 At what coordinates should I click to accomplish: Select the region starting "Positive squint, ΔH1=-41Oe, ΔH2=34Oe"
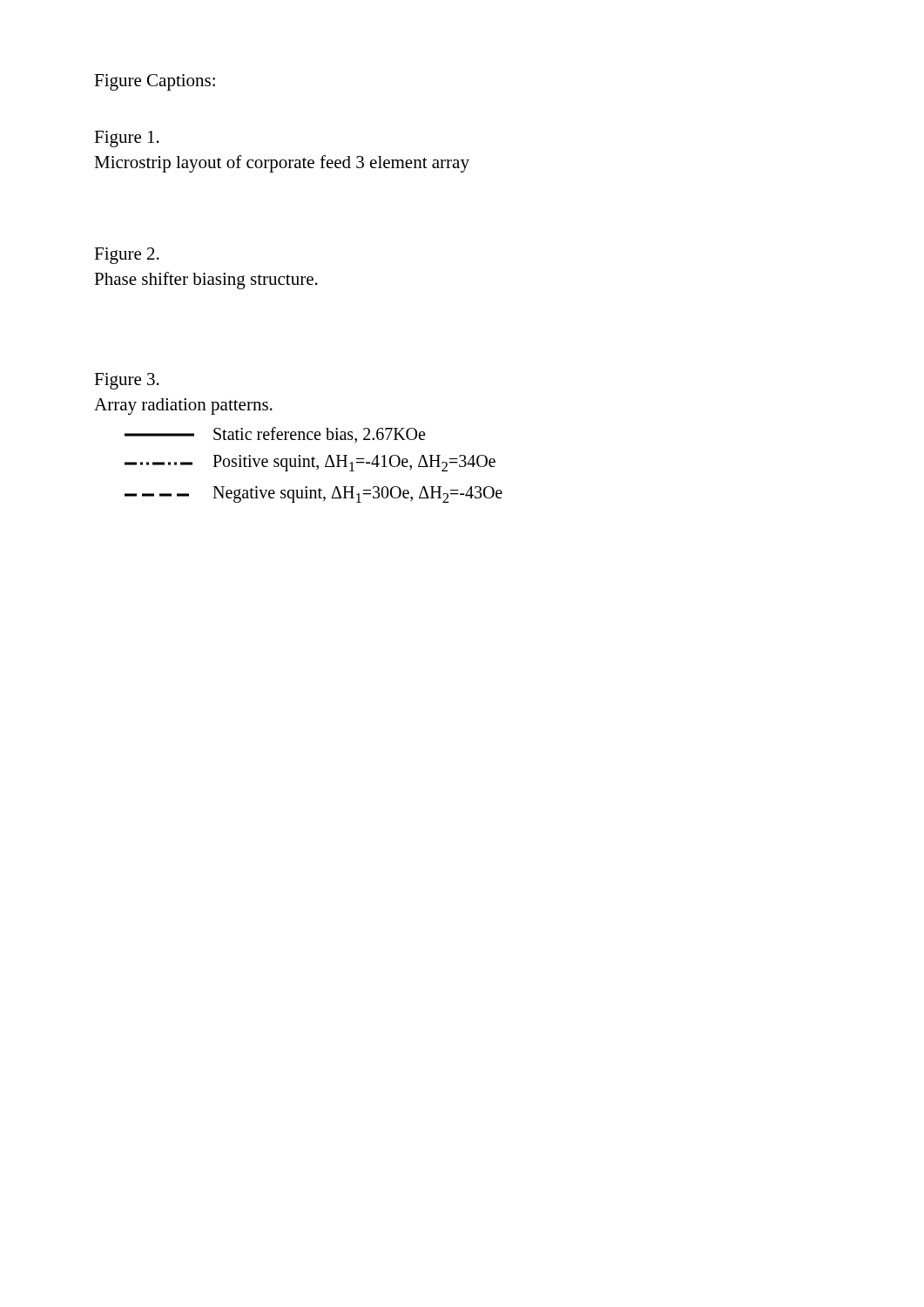308,464
